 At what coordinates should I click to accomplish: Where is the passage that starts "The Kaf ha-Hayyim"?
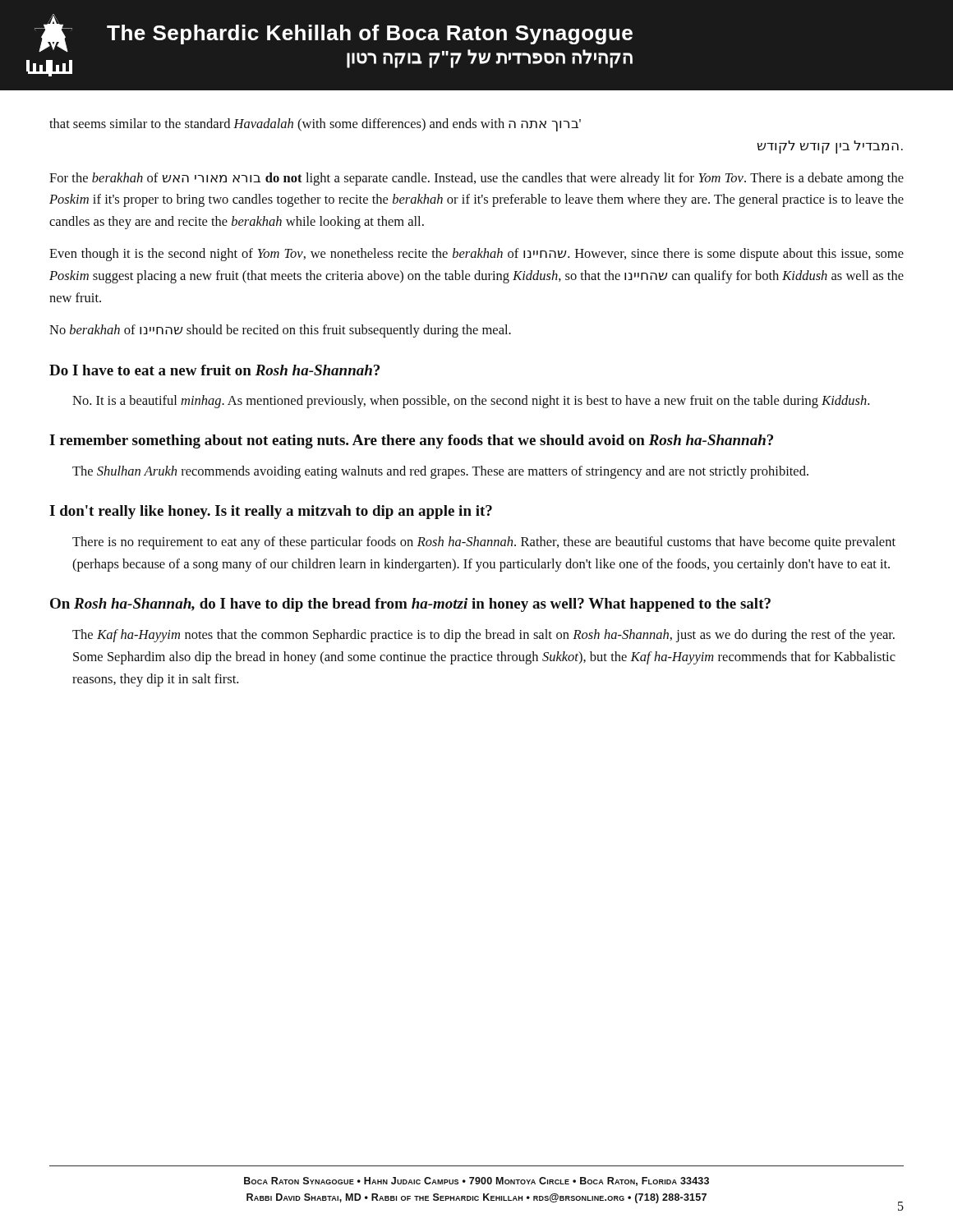484,657
